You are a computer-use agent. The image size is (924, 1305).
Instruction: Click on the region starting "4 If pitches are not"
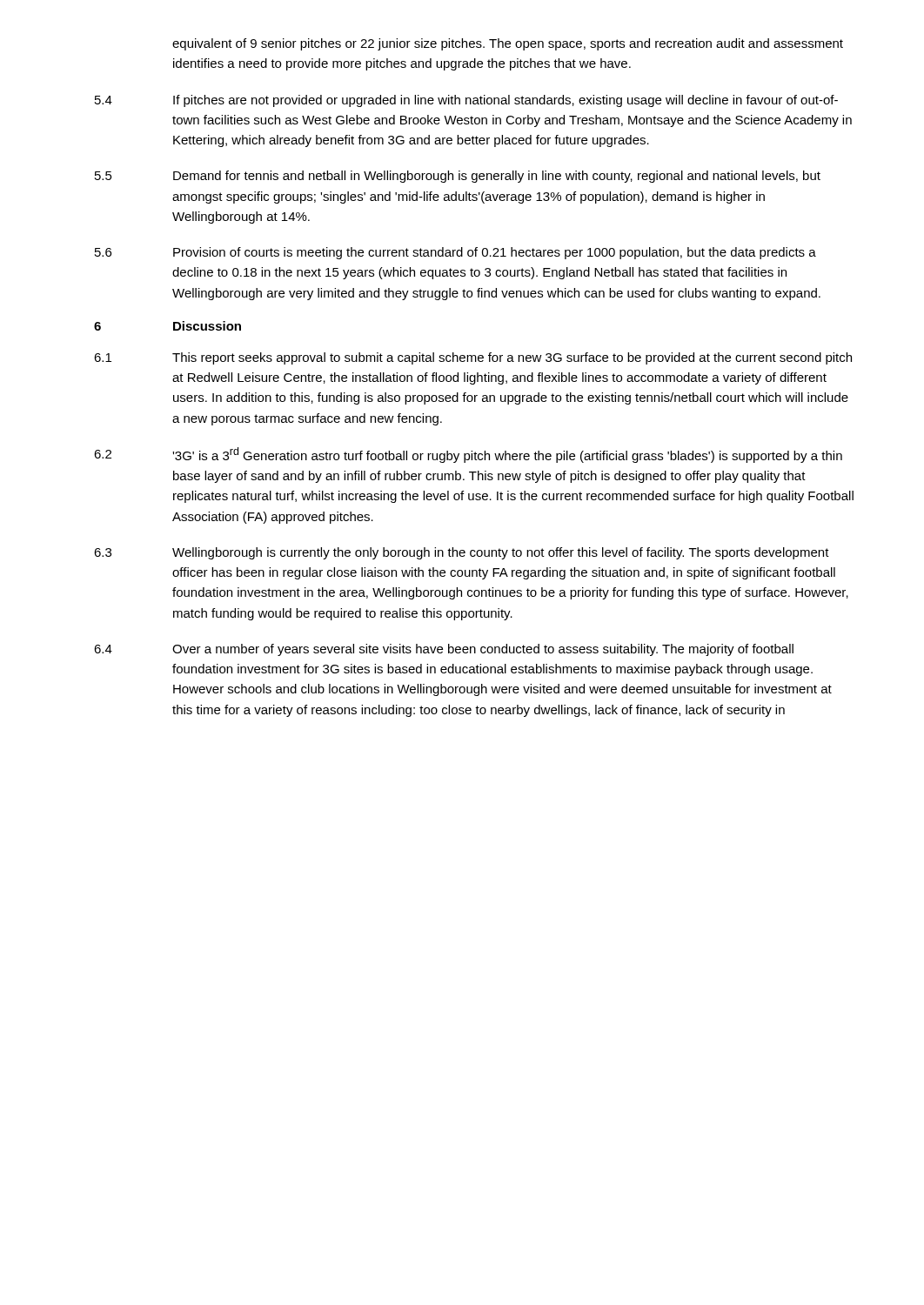[474, 119]
